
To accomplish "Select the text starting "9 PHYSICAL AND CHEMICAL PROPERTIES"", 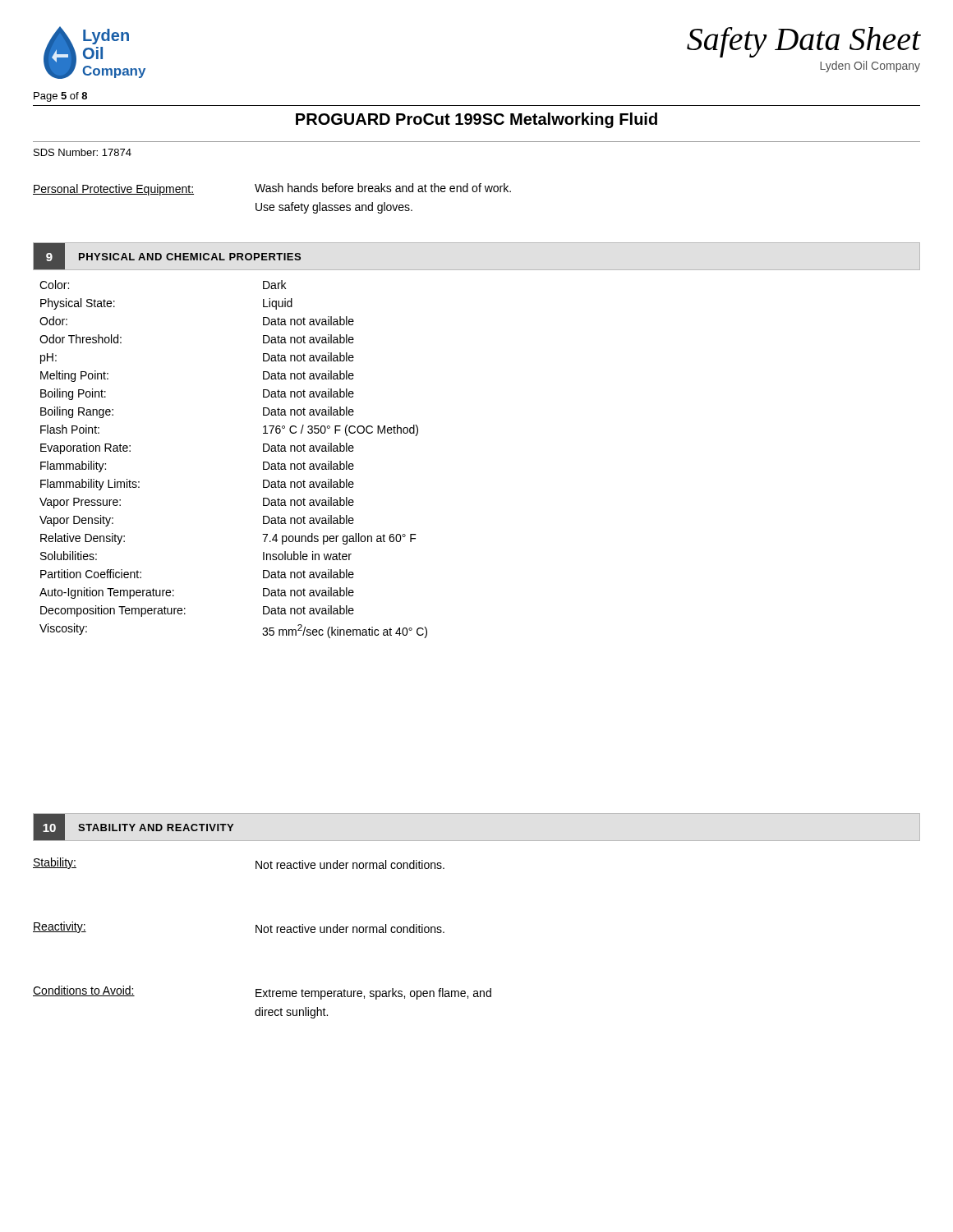I will coord(168,256).
